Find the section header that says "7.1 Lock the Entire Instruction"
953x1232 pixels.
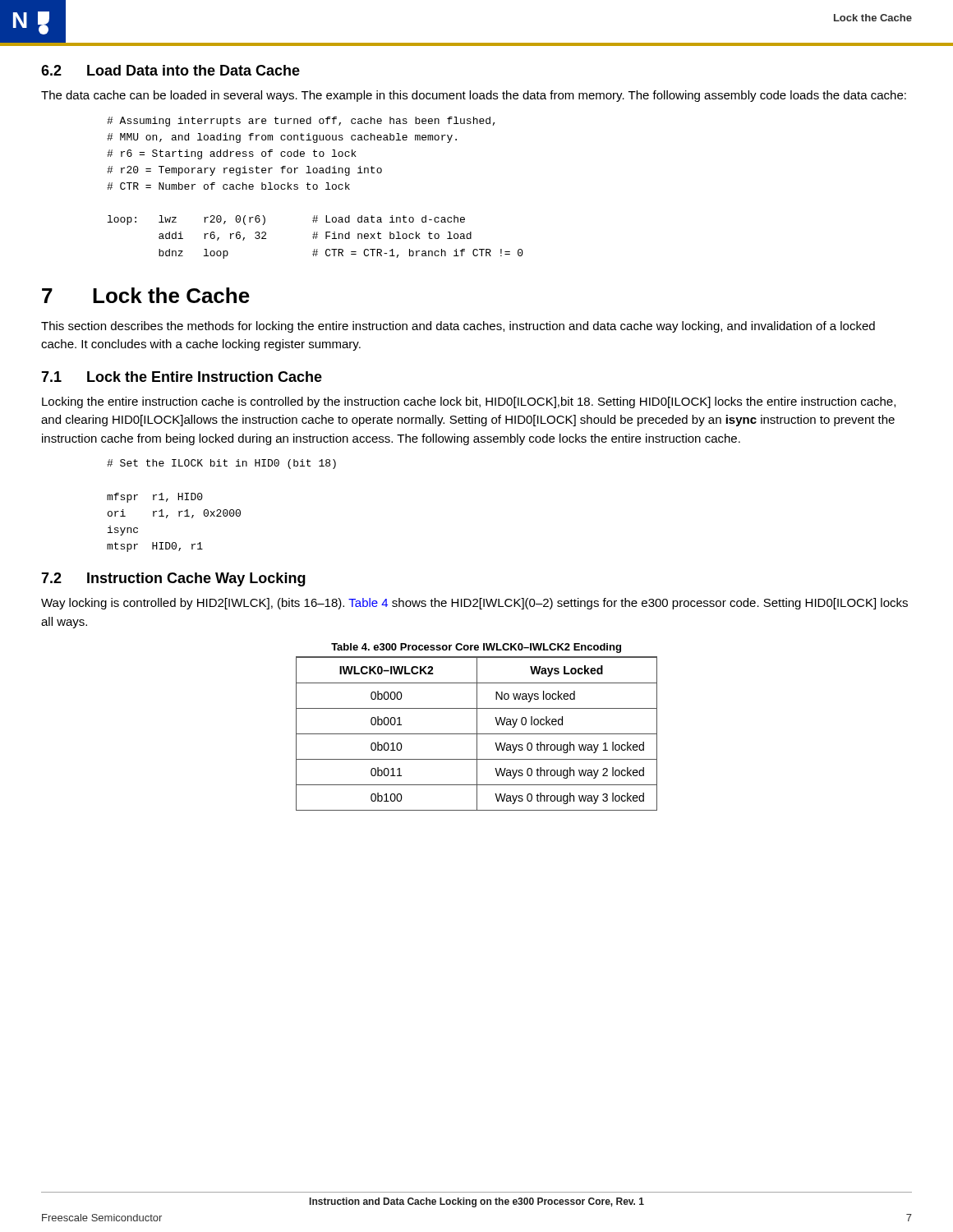pos(182,377)
